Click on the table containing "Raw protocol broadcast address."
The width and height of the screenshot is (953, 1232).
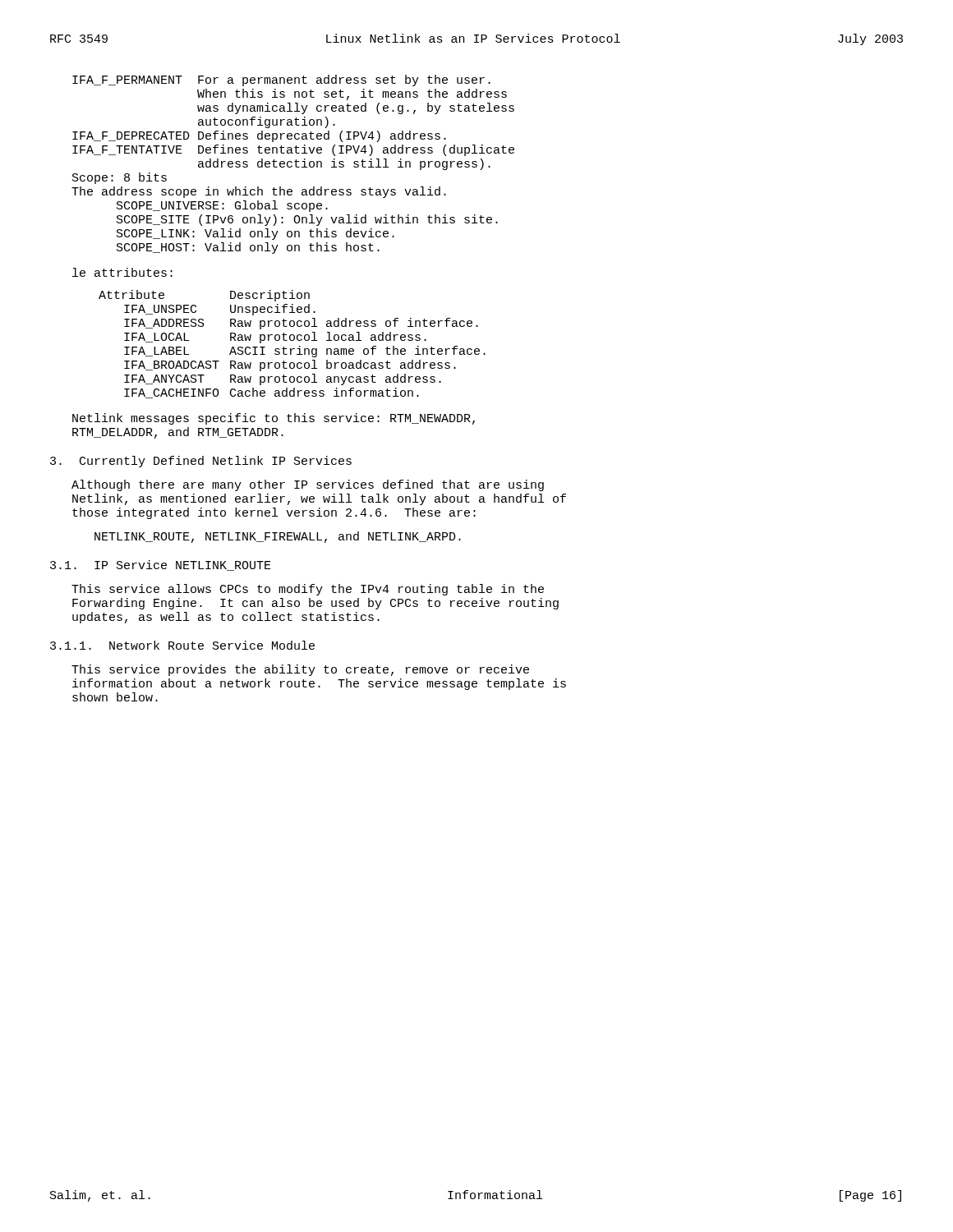coord(476,345)
